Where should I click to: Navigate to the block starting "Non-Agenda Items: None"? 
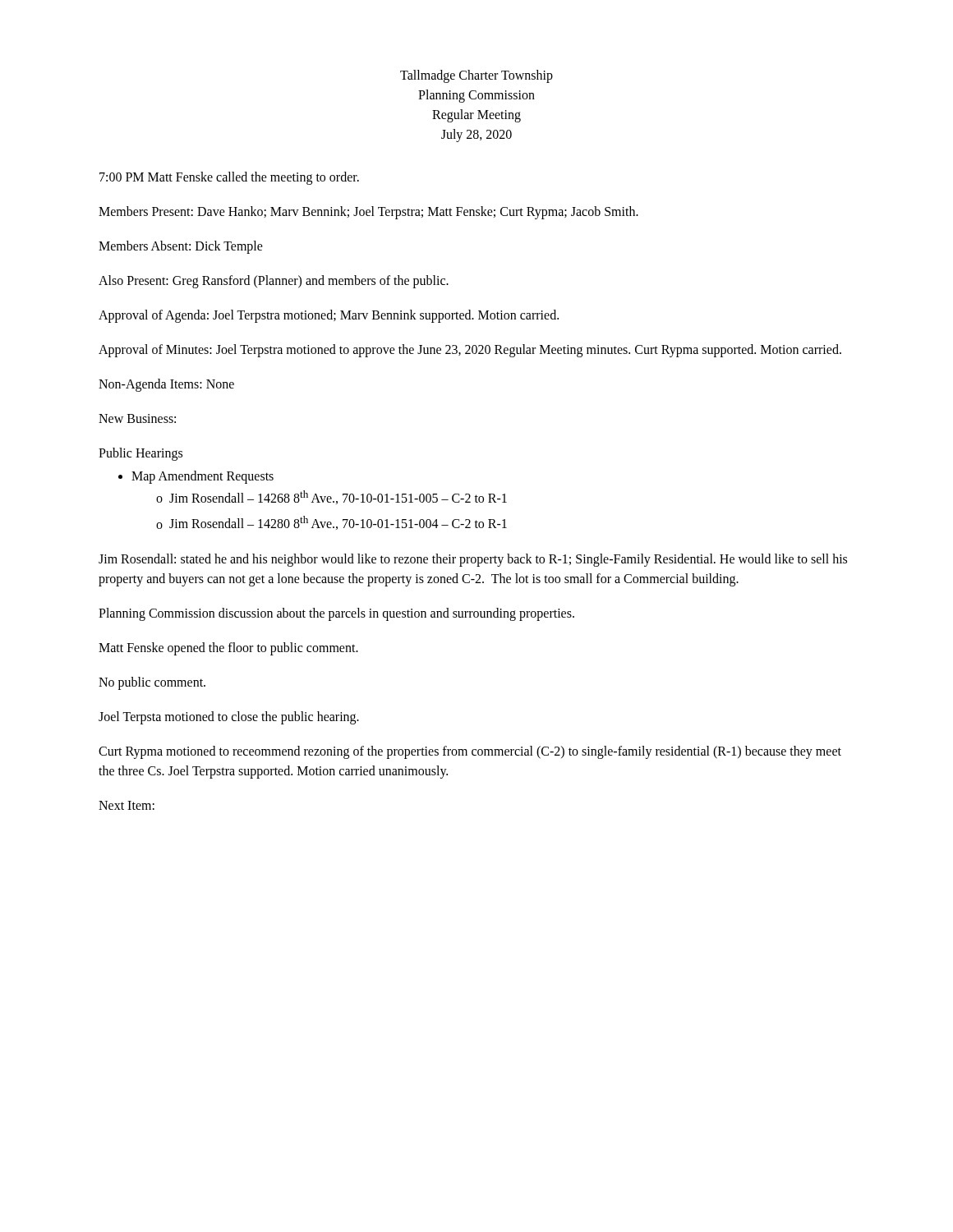click(x=166, y=384)
